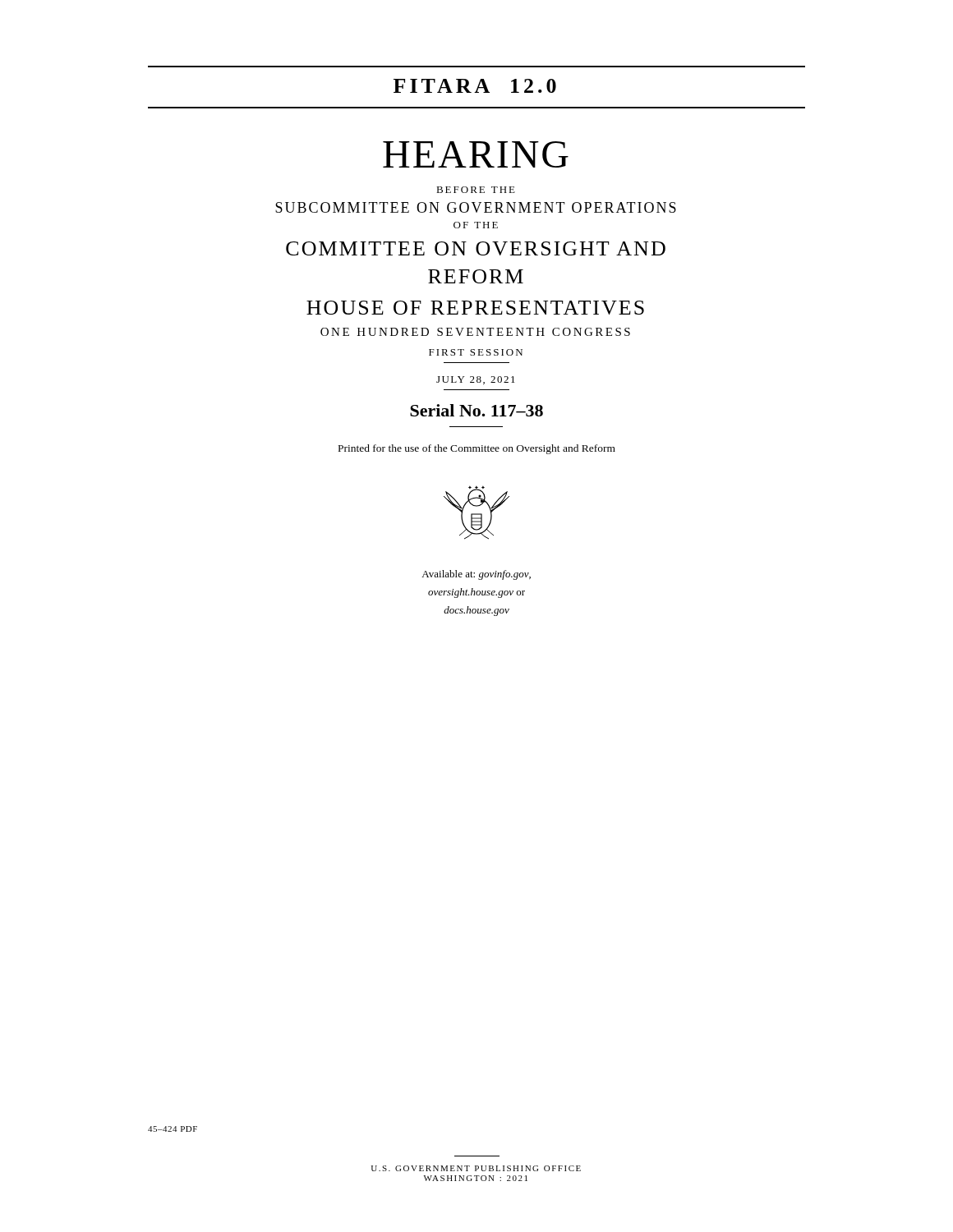
Task: Where does it say "HOUSE OF REPRESENTATIVES"?
Action: (x=476, y=307)
